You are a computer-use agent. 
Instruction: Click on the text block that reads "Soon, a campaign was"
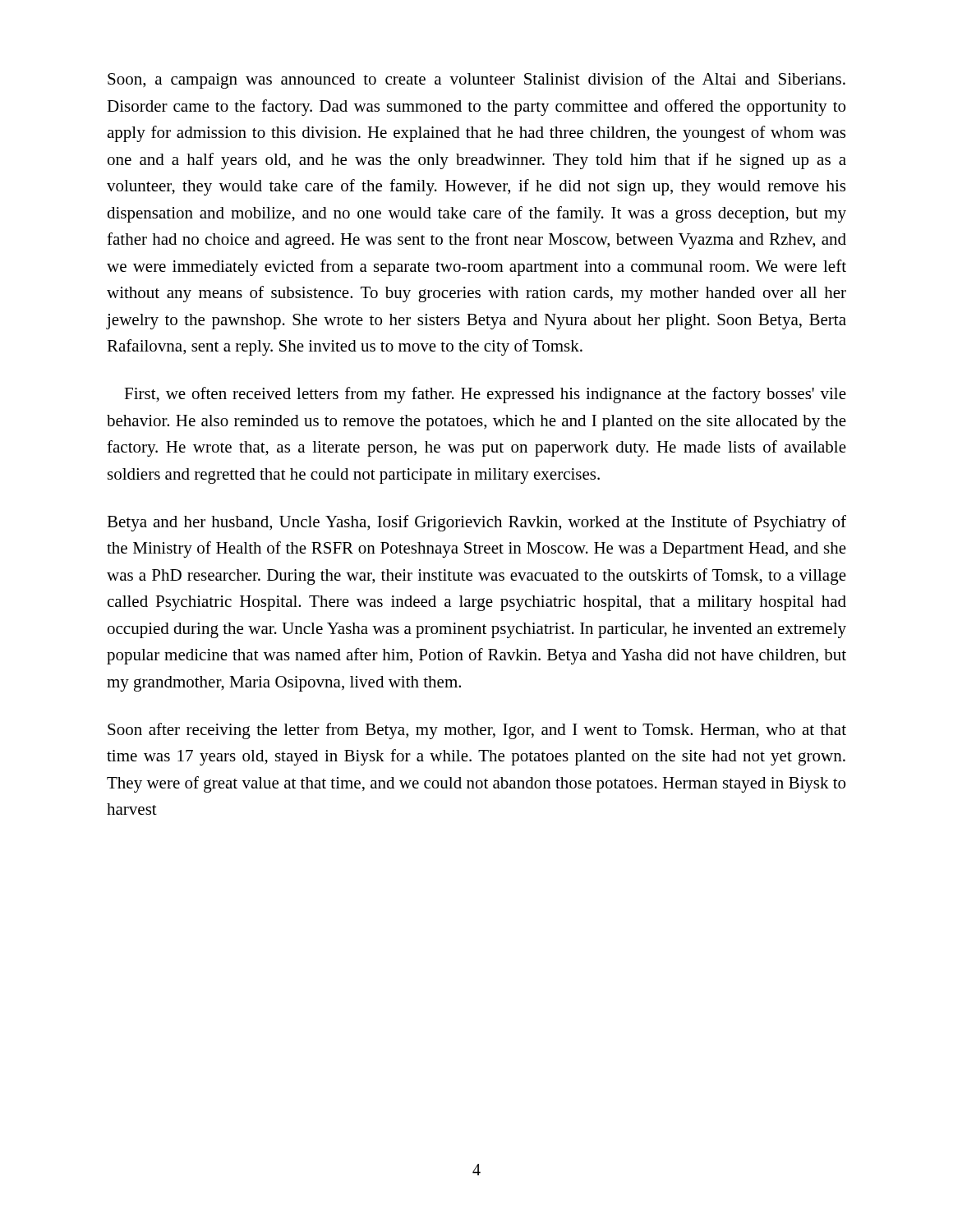476,213
